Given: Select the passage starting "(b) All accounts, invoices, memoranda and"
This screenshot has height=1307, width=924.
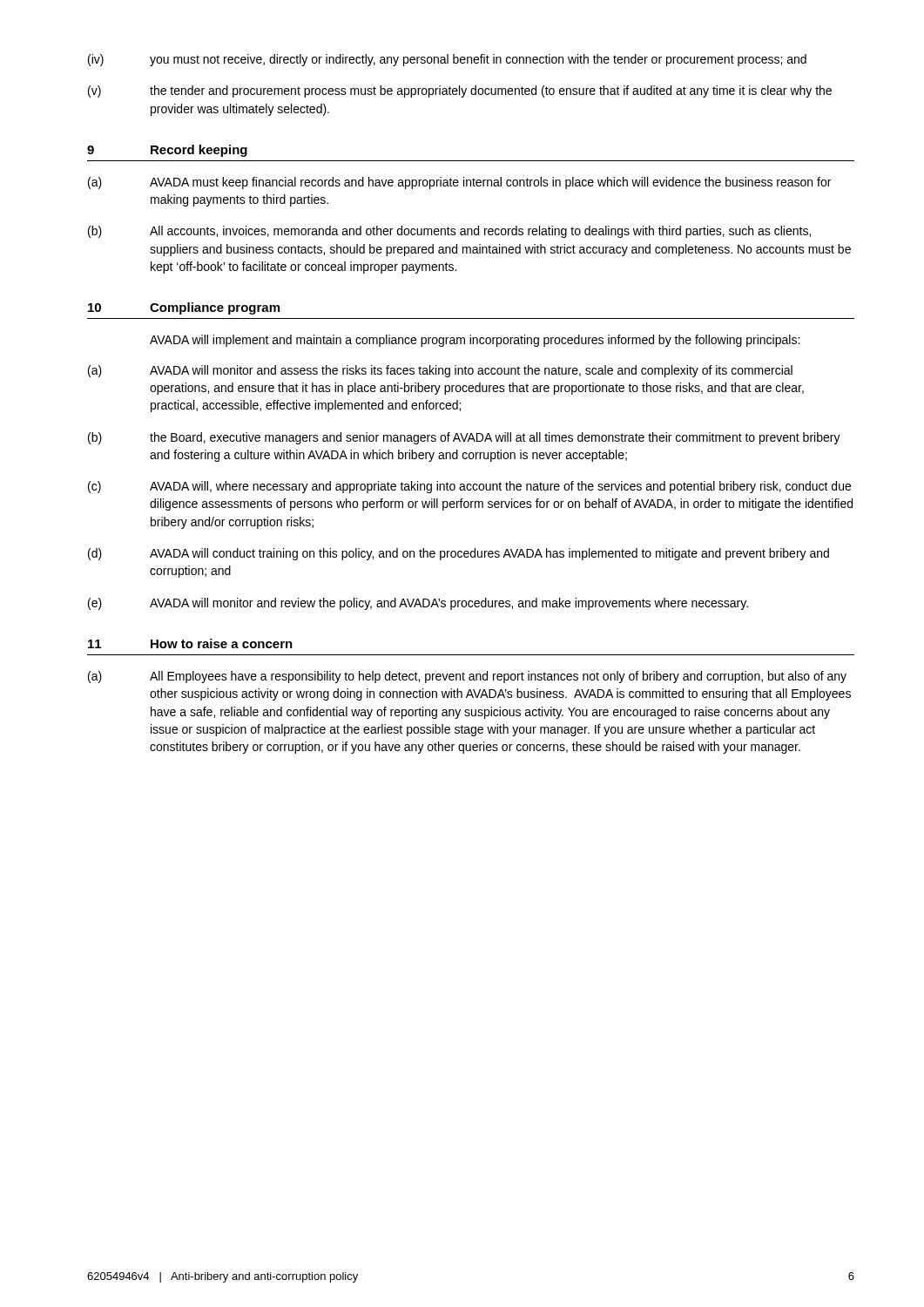Looking at the screenshot, I should click(x=471, y=249).
